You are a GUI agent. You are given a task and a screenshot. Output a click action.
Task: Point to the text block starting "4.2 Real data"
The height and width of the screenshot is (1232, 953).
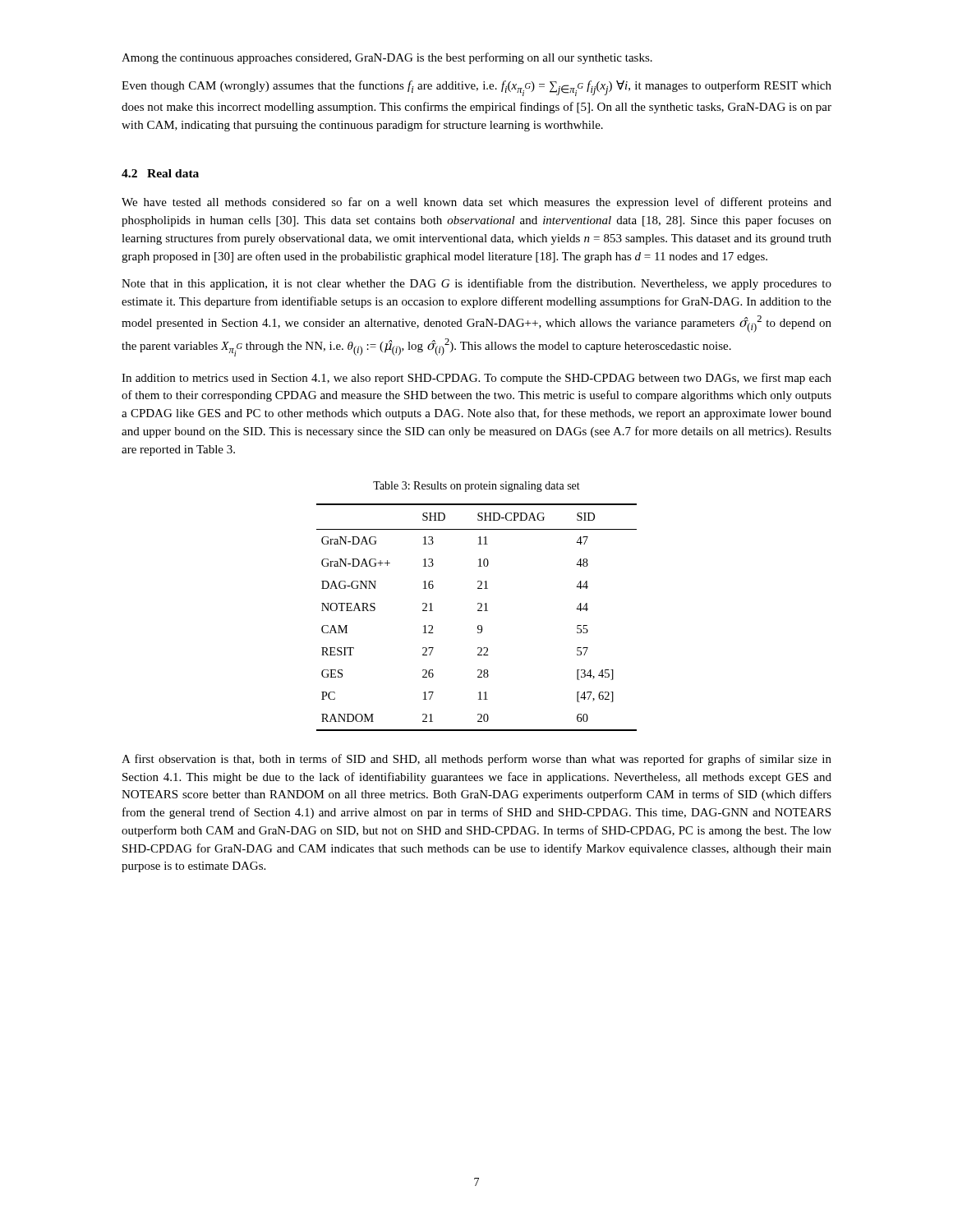point(160,173)
